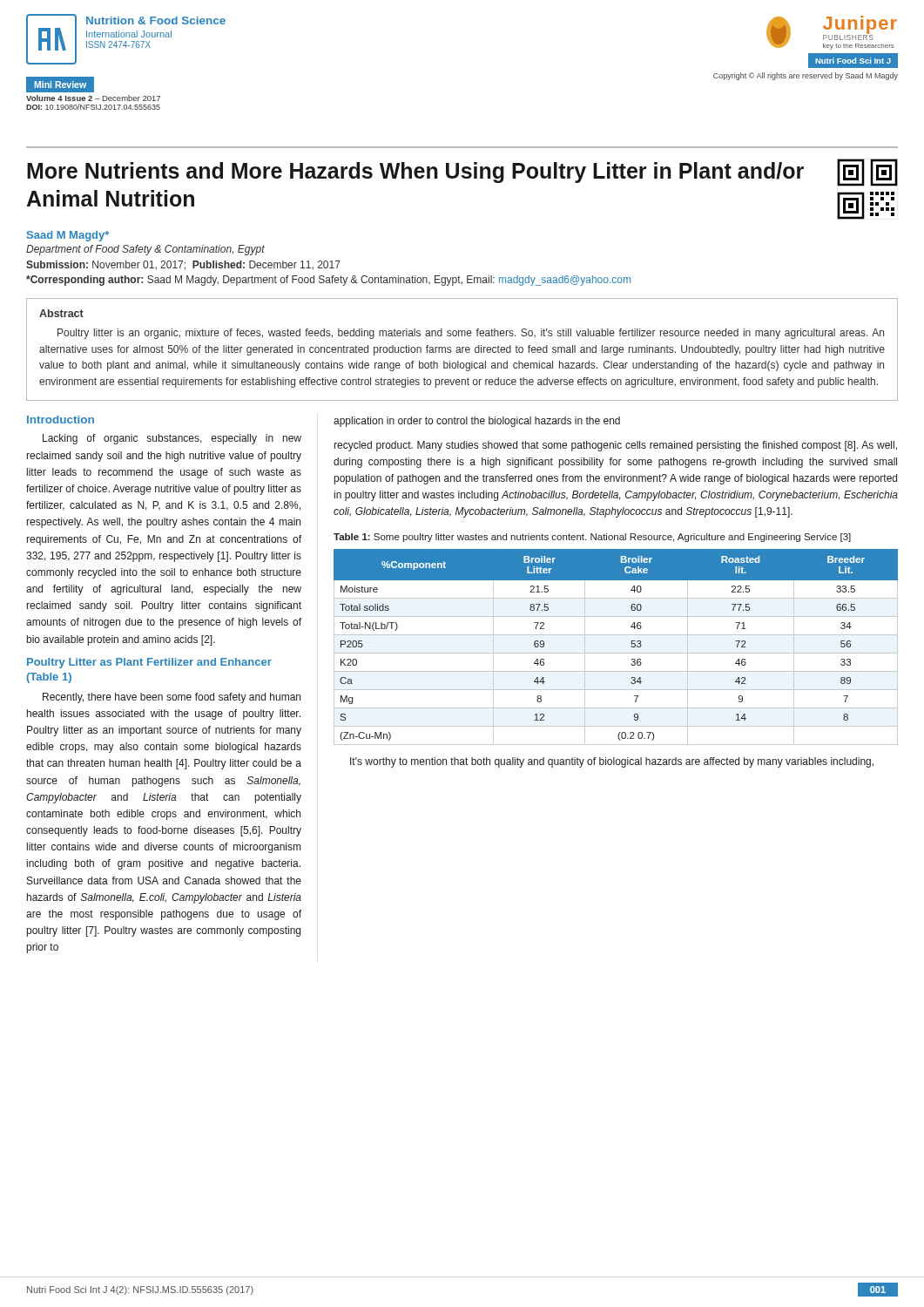Point to the block starting "Poultry Litter as Plant"
Image resolution: width=924 pixels, height=1307 pixels.
tap(149, 669)
